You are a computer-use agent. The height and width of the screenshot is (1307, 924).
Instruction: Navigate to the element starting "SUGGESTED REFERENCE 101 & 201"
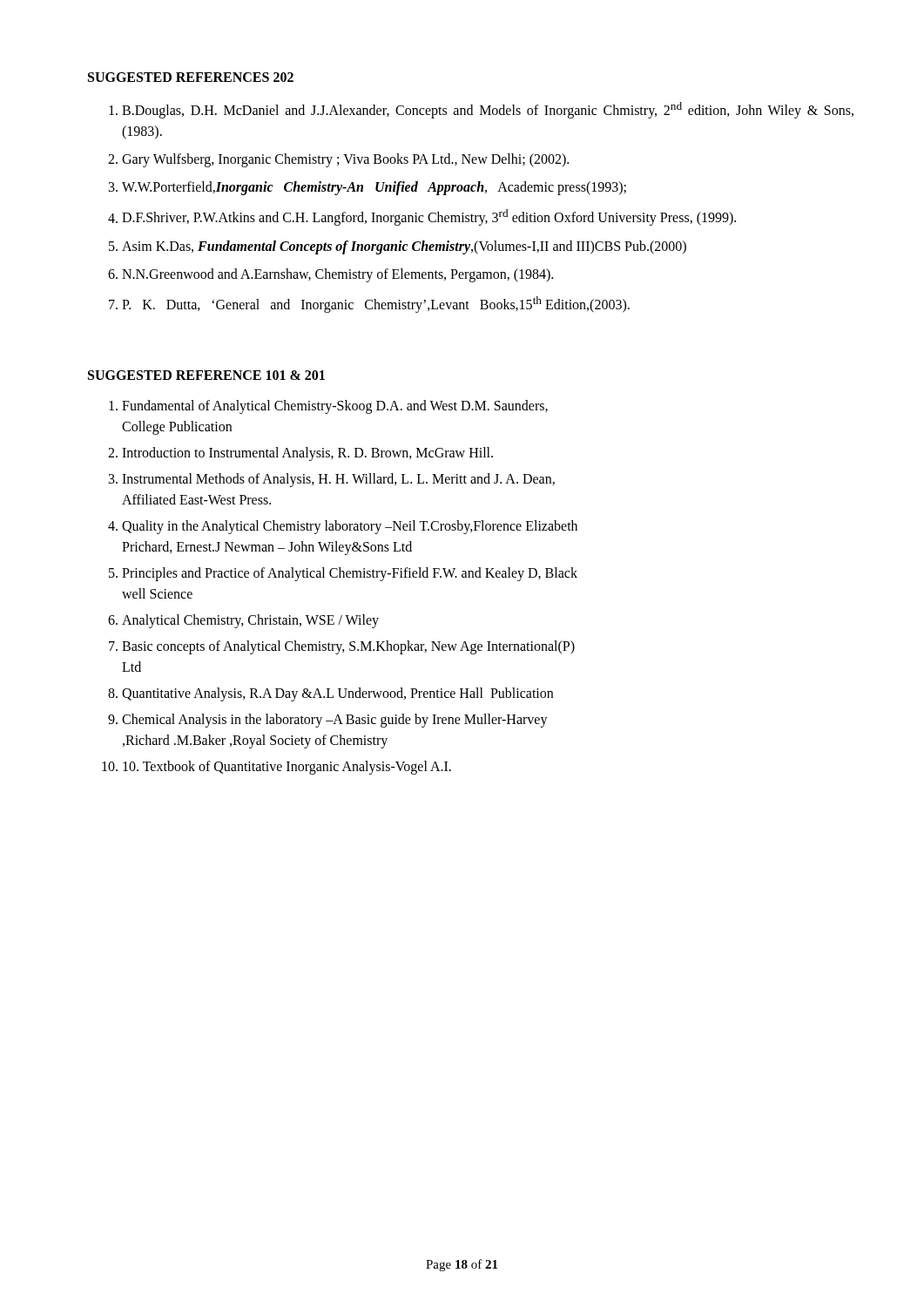(206, 375)
